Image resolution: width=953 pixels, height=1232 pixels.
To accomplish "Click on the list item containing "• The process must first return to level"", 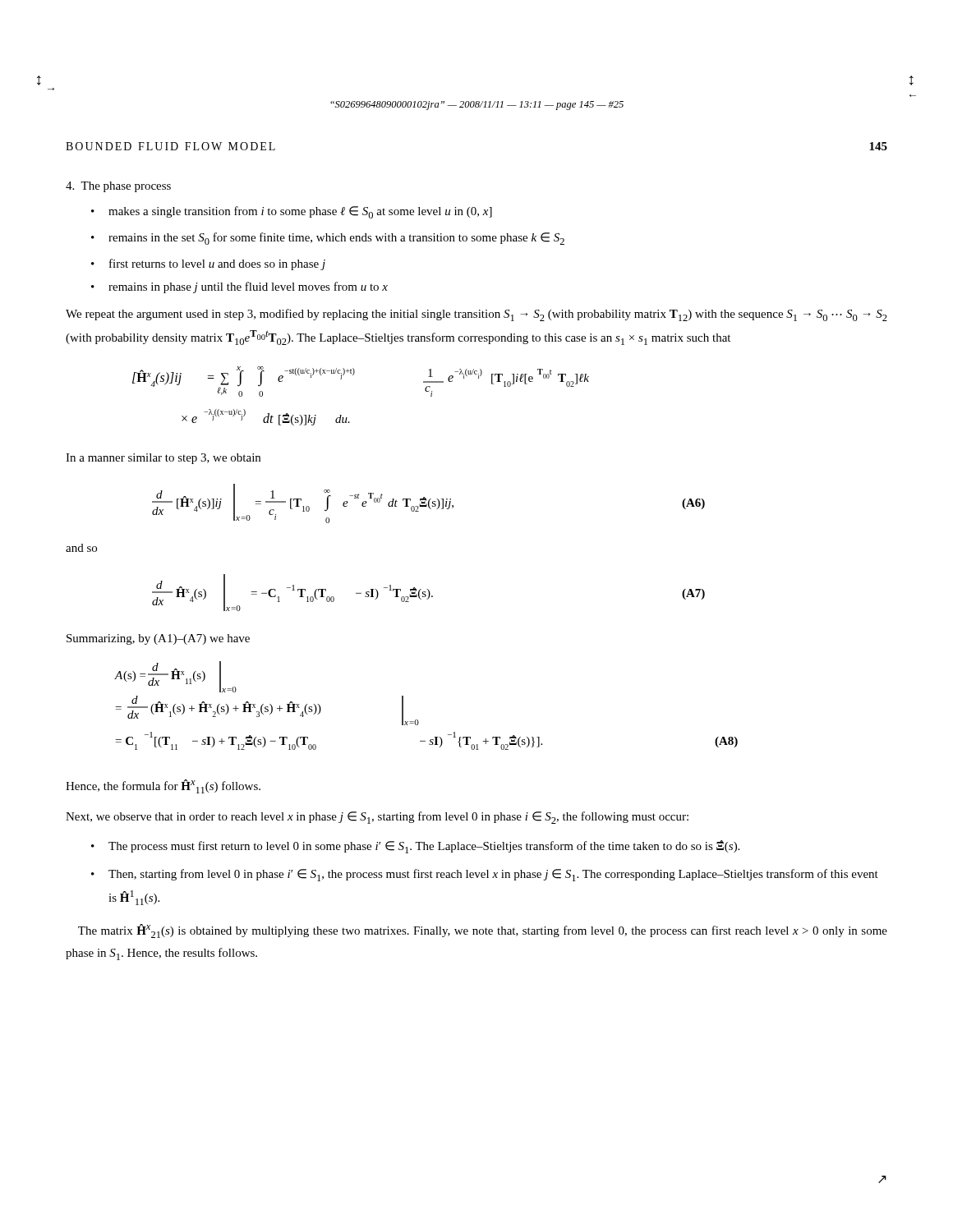I will pyautogui.click(x=489, y=847).
